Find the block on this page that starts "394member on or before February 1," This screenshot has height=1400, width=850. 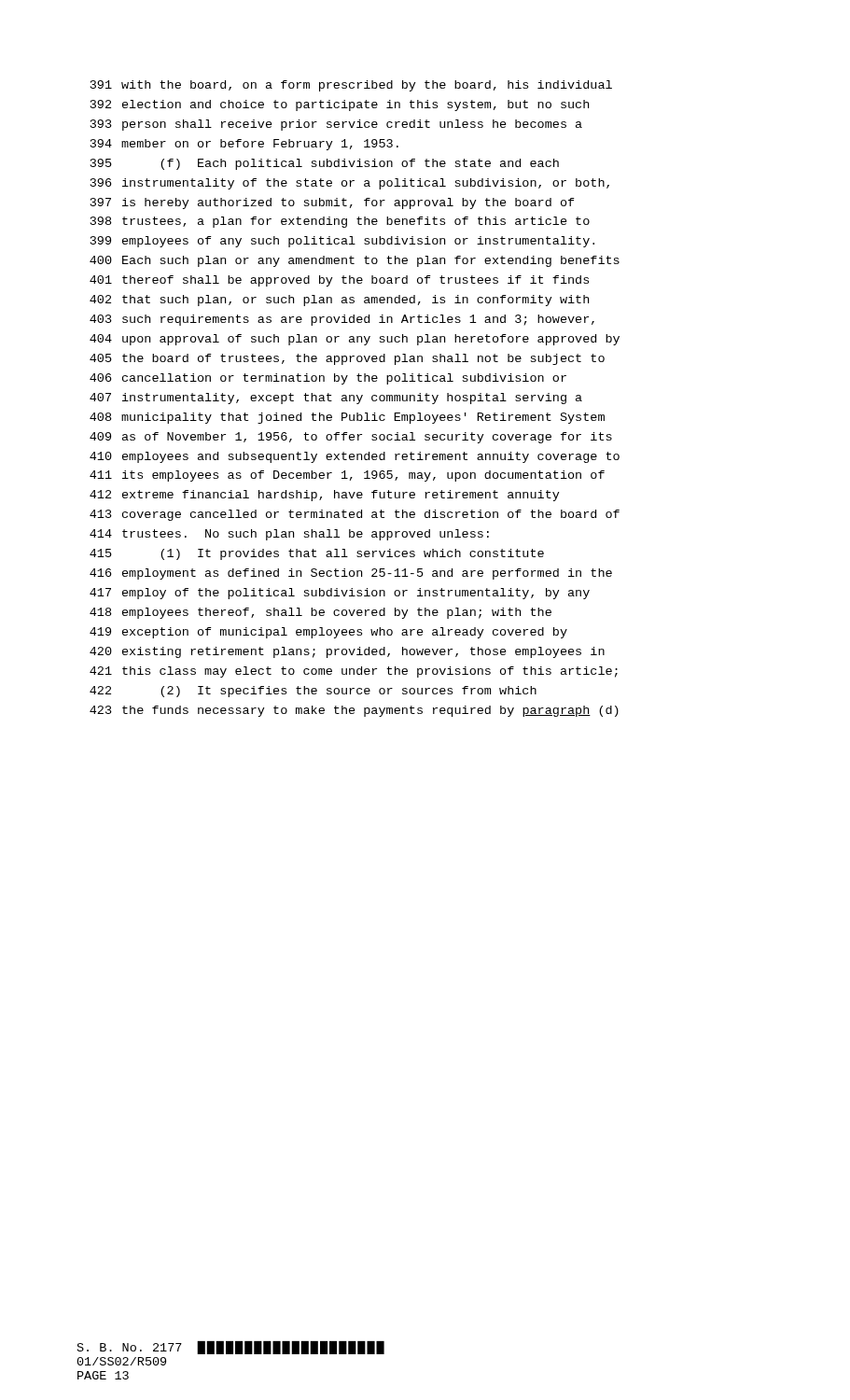pyautogui.click(x=244, y=145)
